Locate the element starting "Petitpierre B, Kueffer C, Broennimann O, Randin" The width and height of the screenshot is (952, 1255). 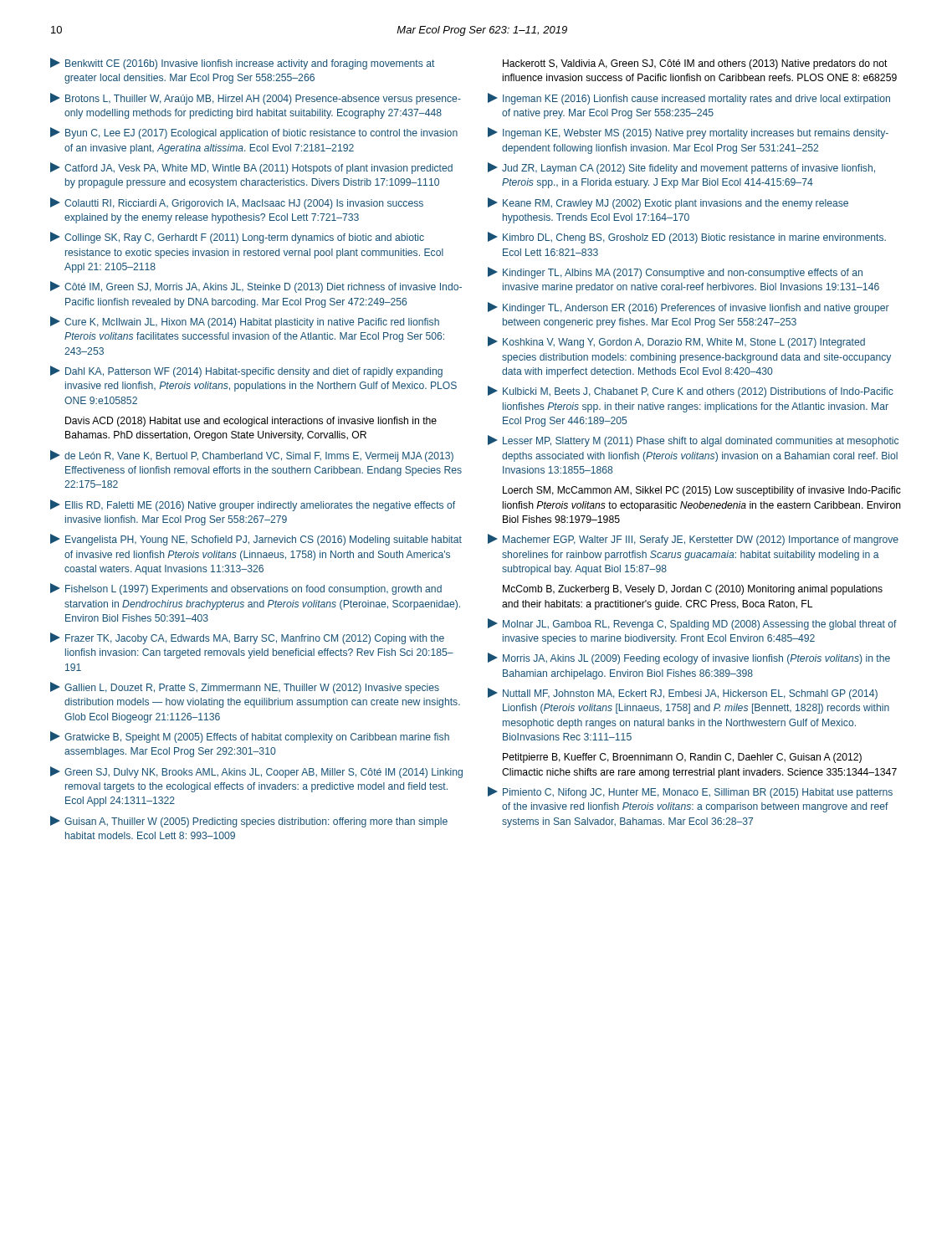point(702,765)
